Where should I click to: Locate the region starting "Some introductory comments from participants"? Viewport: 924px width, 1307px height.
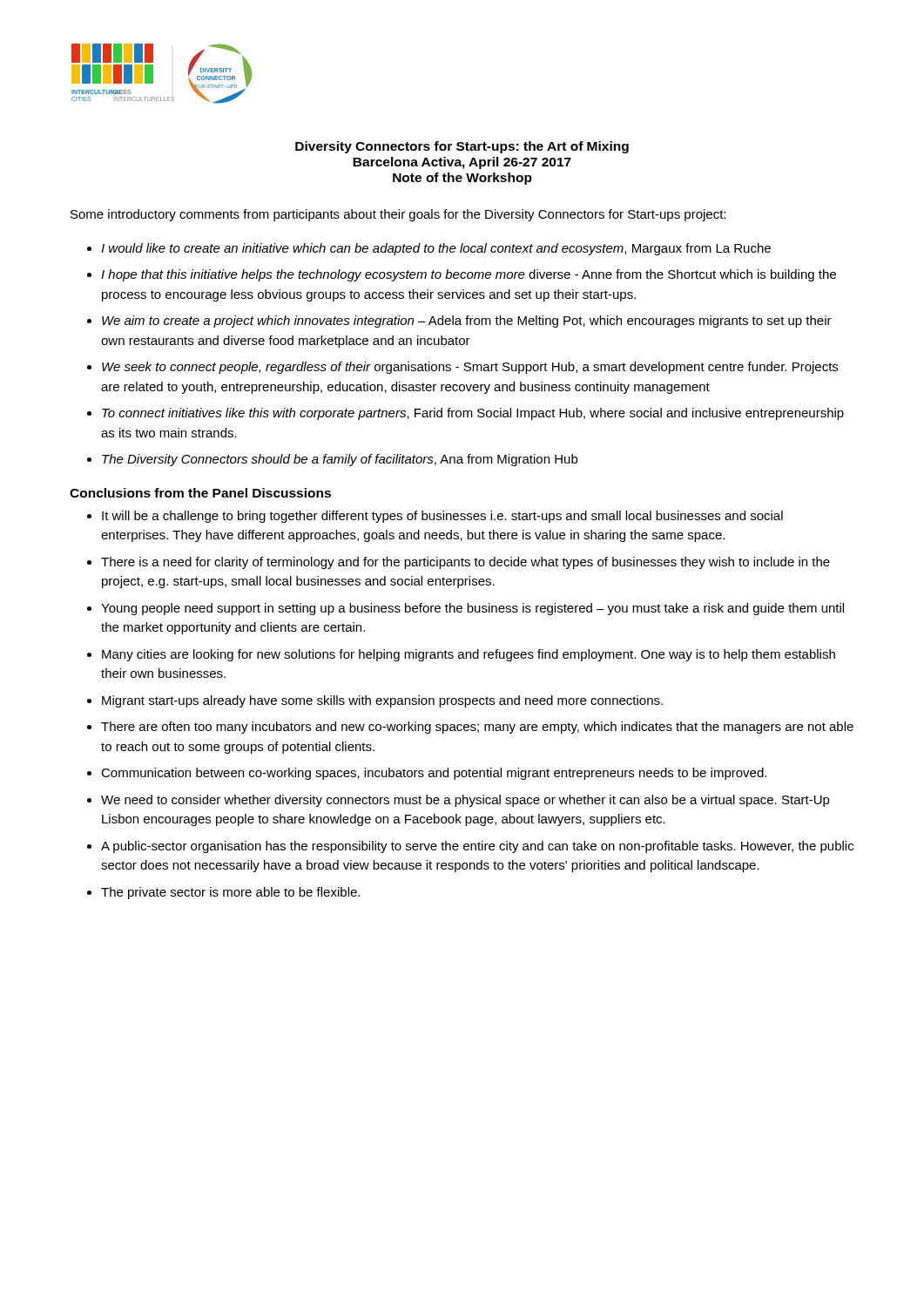[x=398, y=214]
